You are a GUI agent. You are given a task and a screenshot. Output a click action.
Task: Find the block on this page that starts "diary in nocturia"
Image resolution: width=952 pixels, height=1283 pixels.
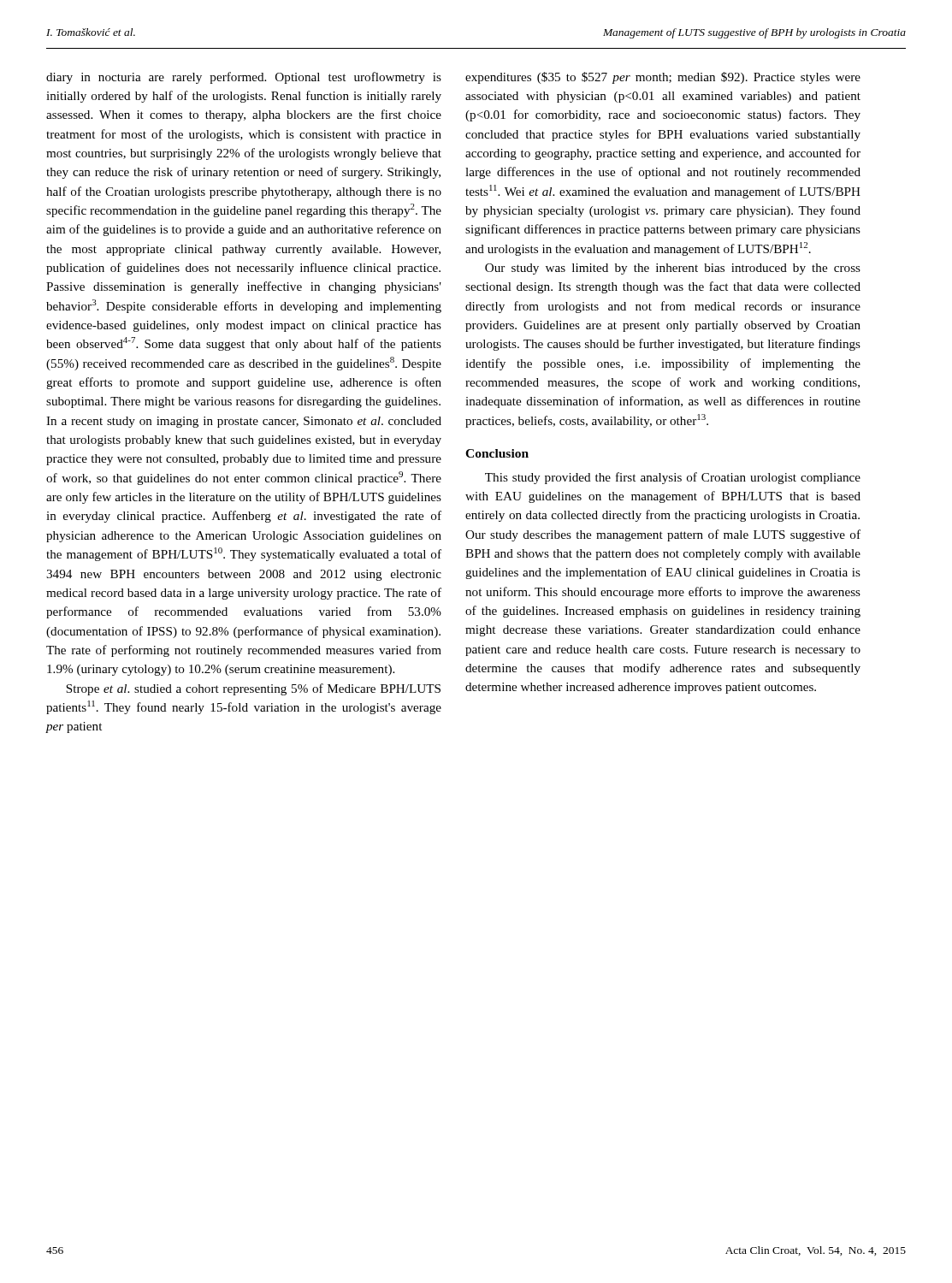244,402
